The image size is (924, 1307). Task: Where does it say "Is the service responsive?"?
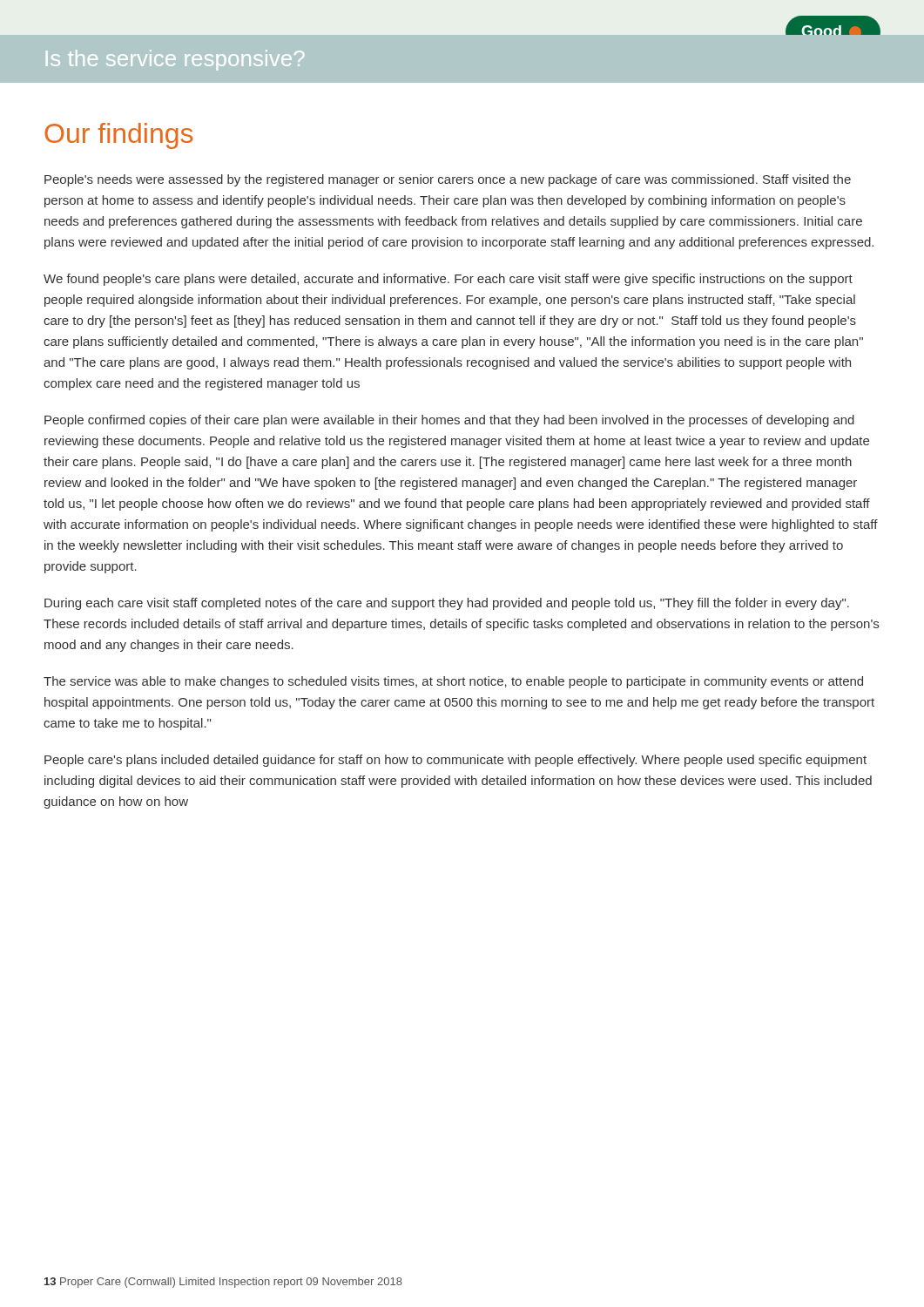point(174,58)
